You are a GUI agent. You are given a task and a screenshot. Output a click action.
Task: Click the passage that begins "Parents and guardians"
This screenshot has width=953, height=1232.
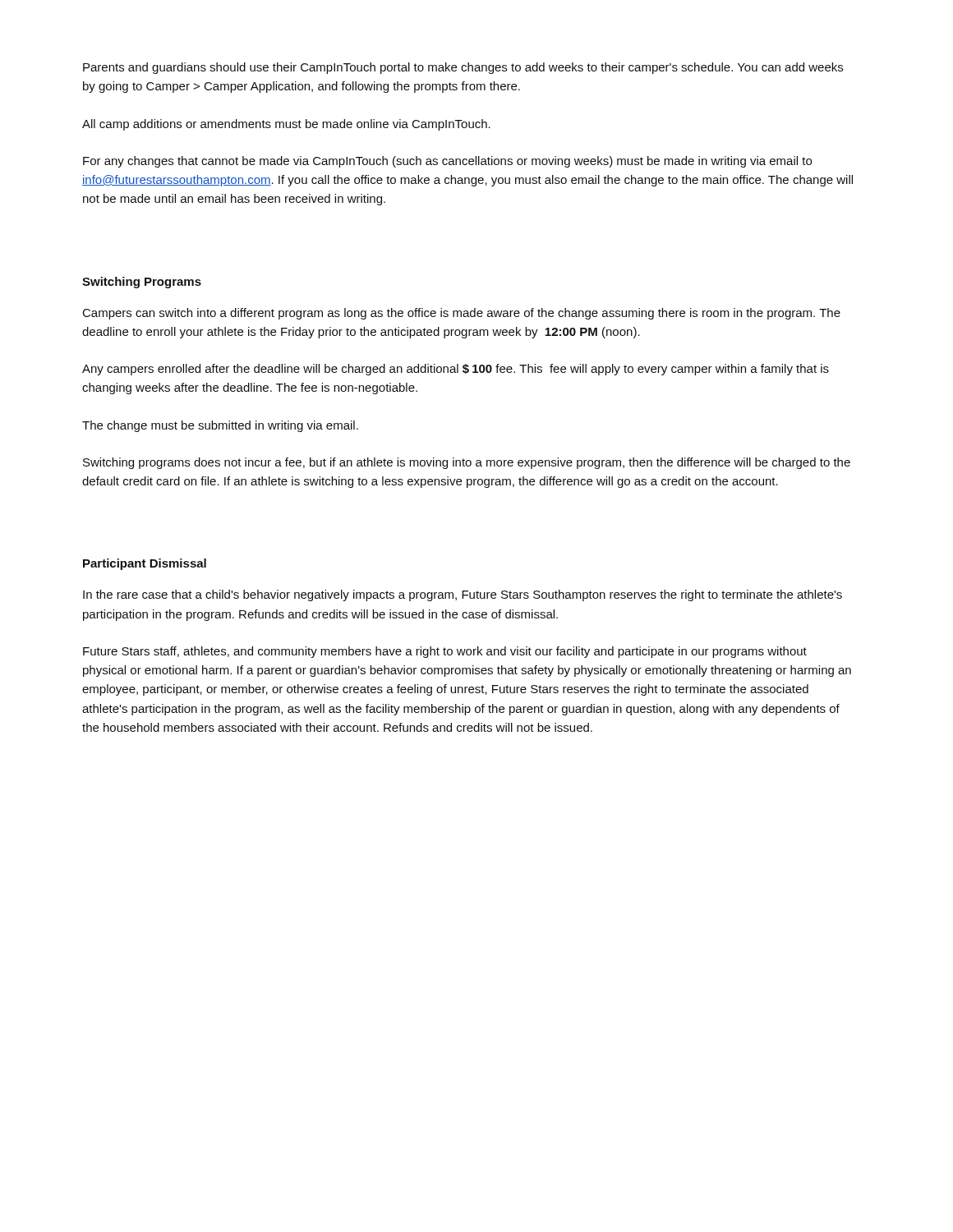pyautogui.click(x=463, y=77)
